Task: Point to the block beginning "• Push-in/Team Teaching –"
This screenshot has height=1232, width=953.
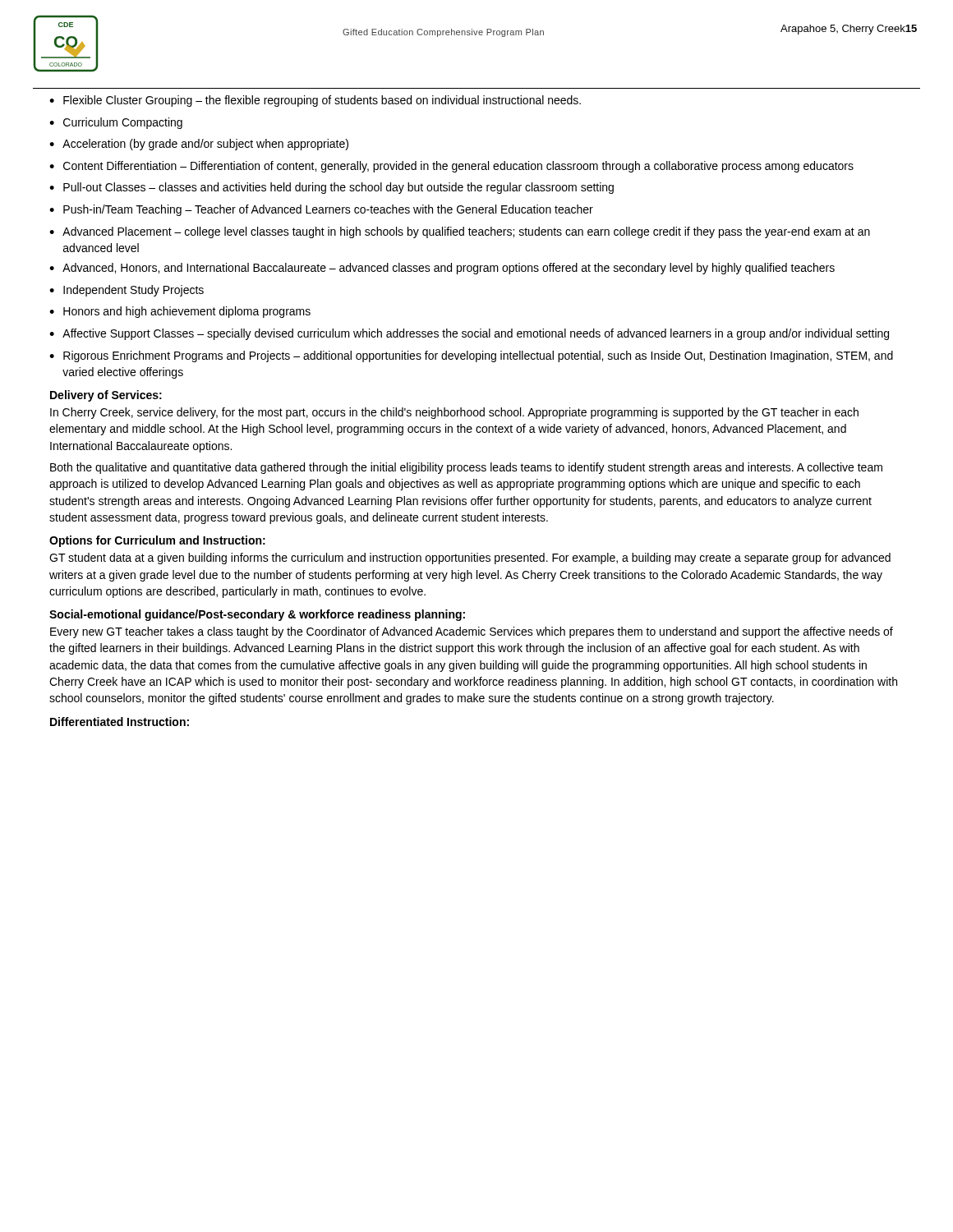Action: [x=476, y=210]
